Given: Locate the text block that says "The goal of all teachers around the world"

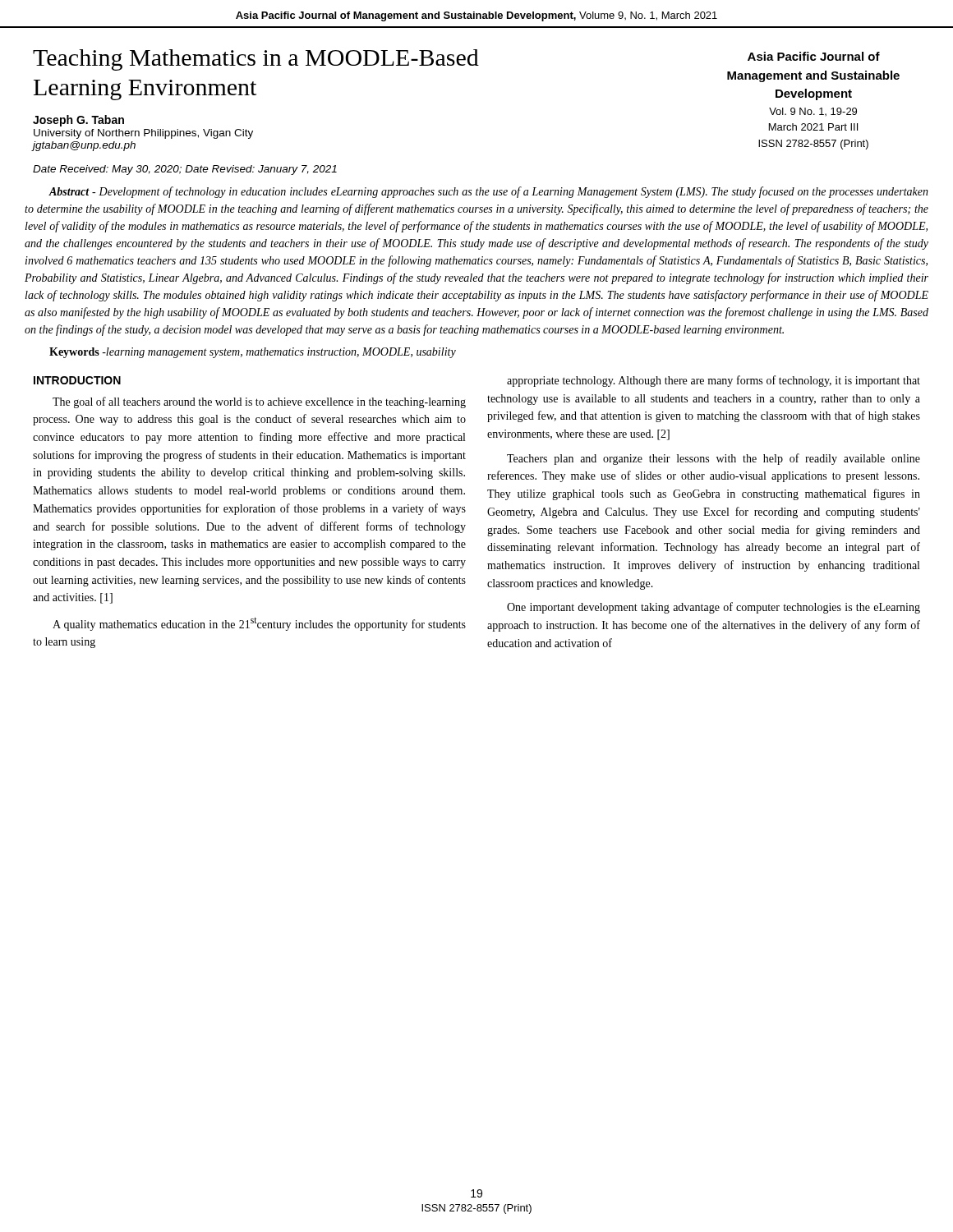Looking at the screenshot, I should pyautogui.click(x=249, y=522).
